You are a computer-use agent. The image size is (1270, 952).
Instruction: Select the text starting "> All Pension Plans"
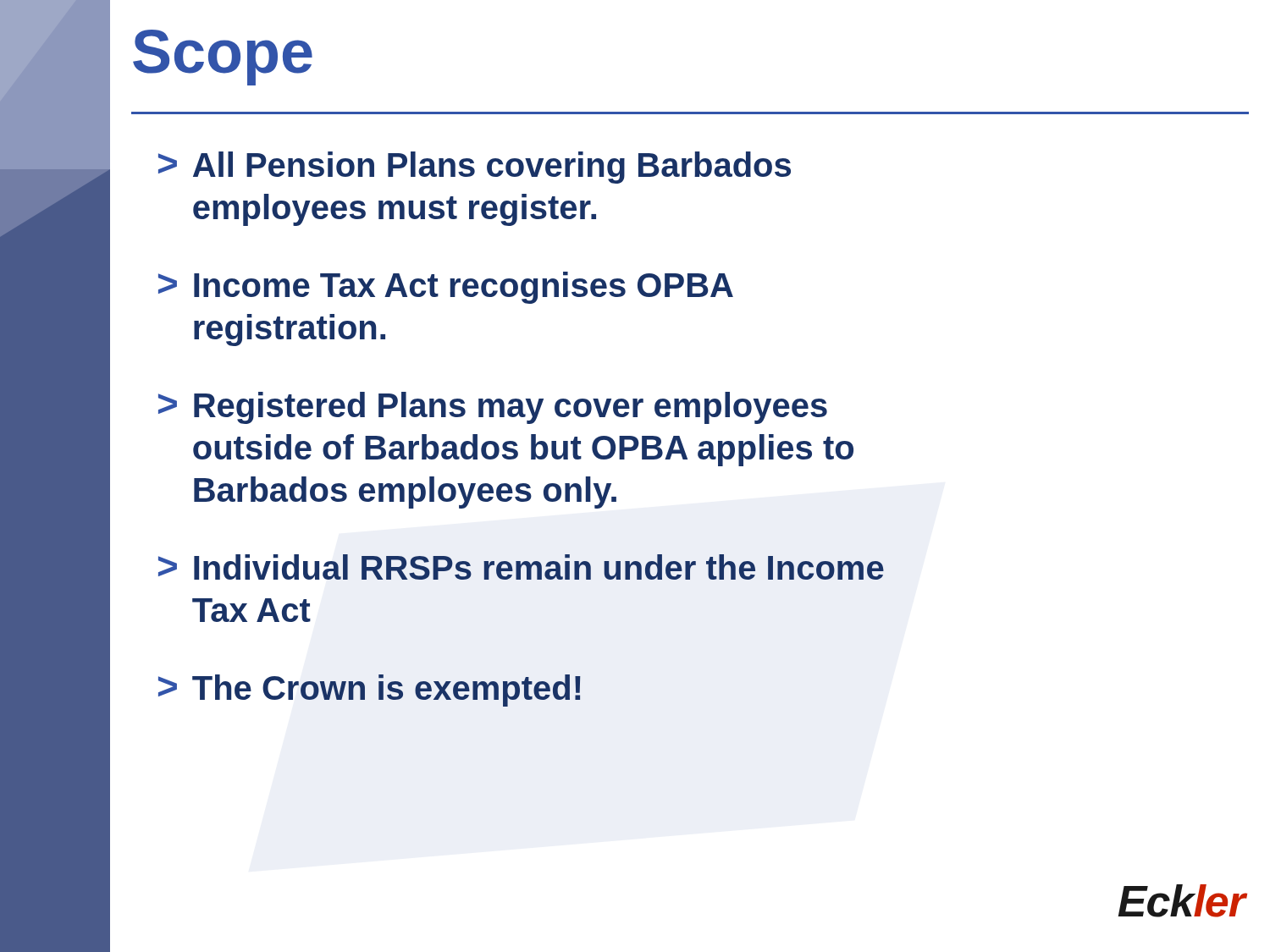click(x=474, y=186)
